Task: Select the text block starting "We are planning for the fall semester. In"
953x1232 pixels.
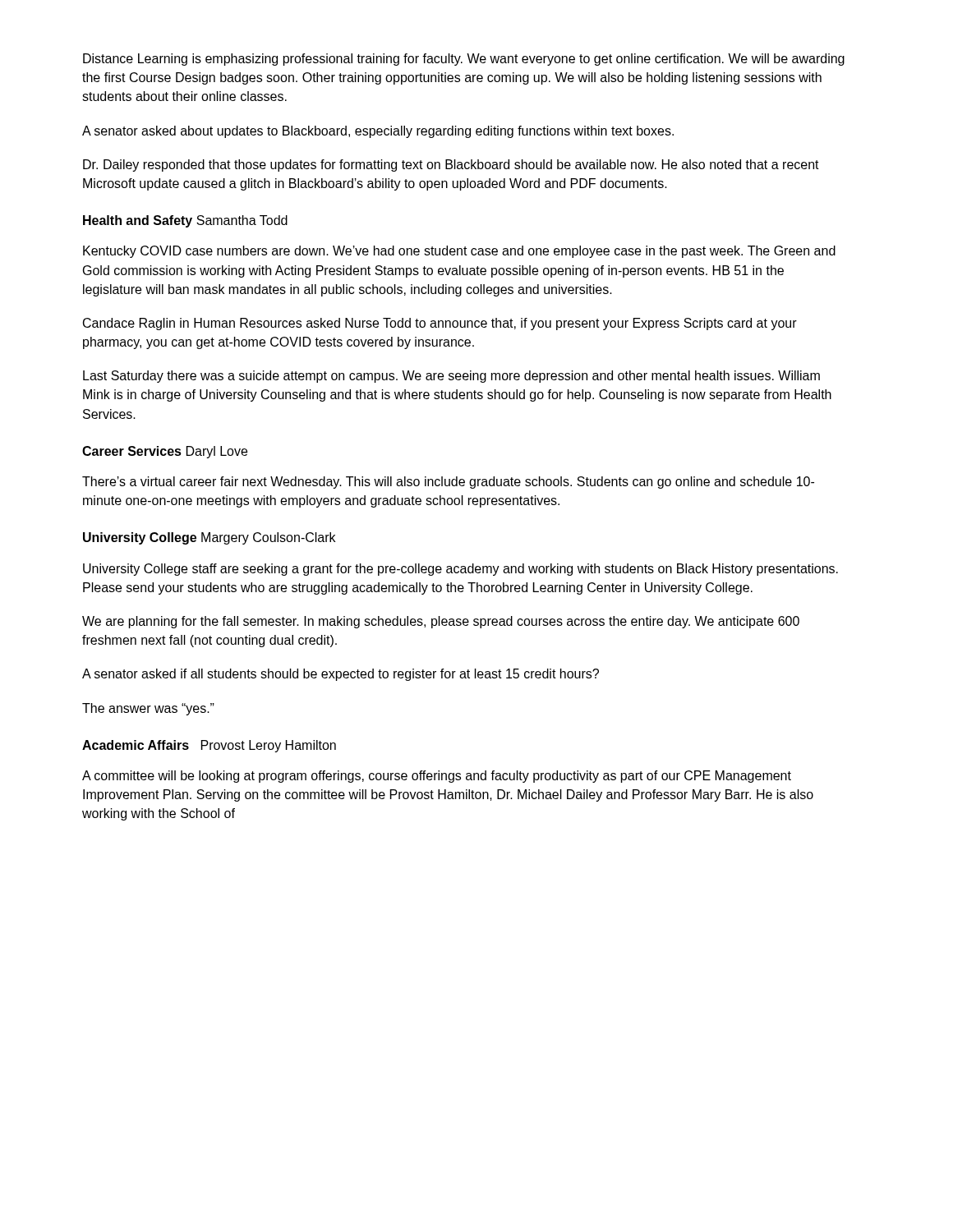Action: 441,631
